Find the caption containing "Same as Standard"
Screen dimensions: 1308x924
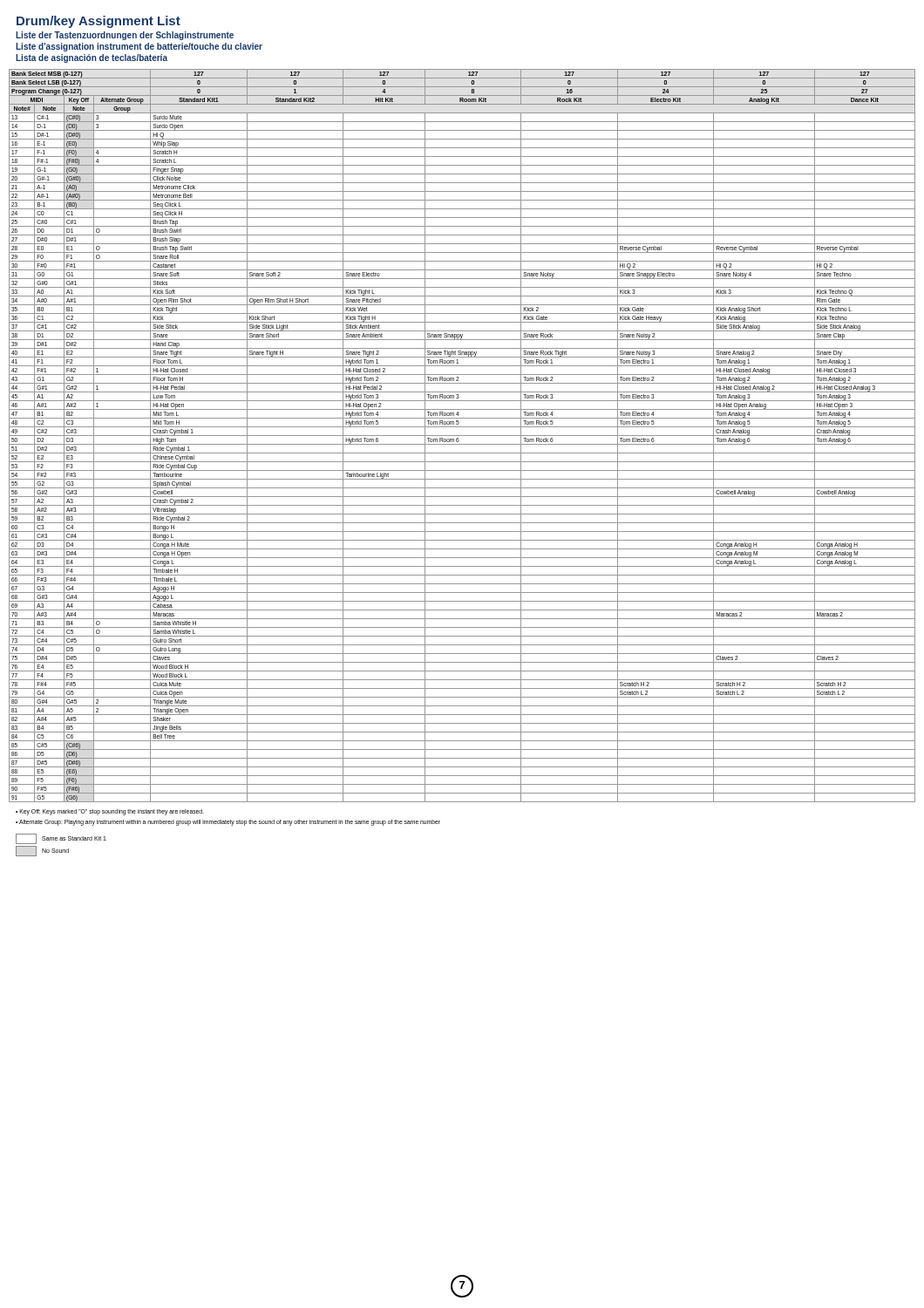(x=61, y=839)
